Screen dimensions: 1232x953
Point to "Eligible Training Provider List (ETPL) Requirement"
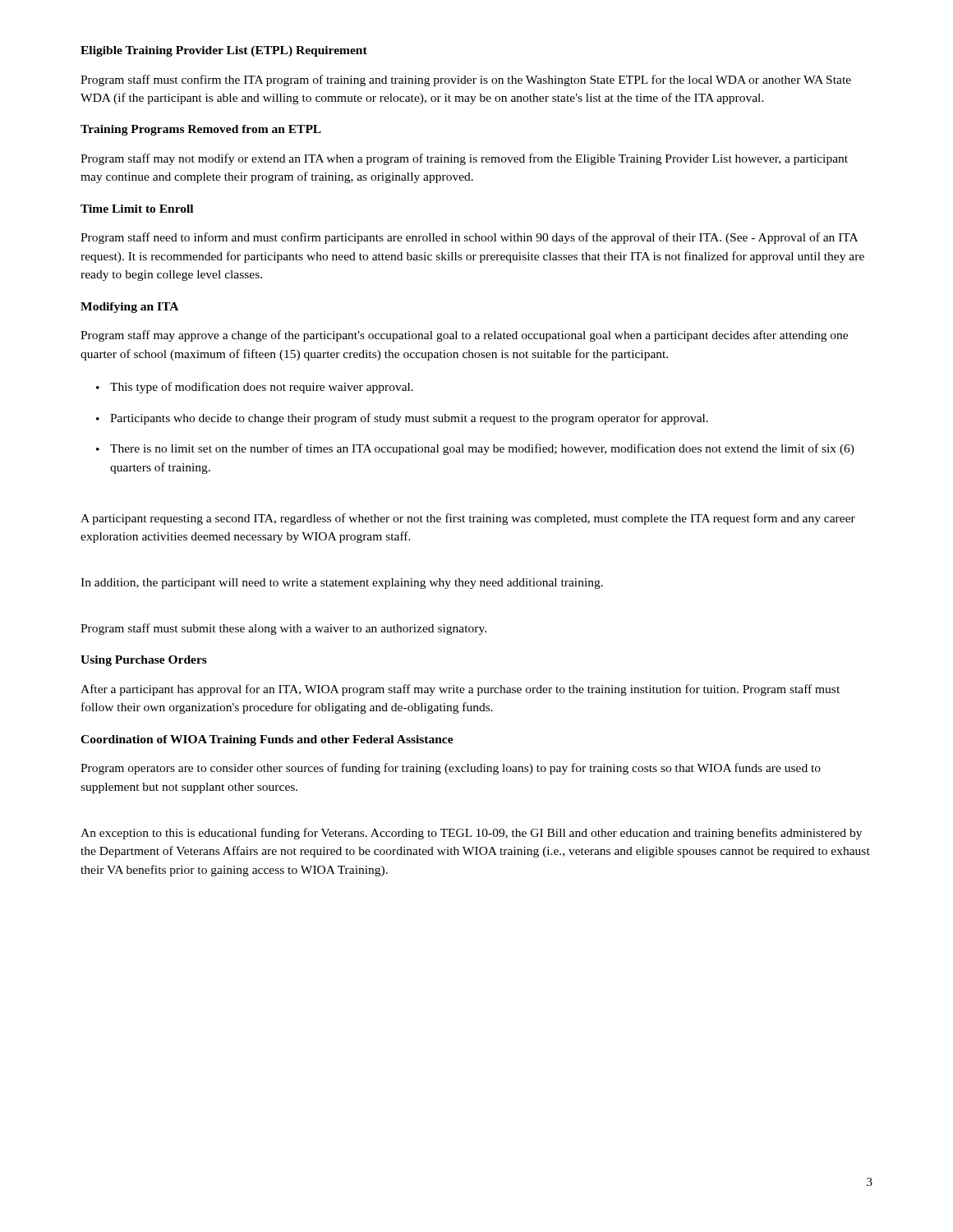coord(224,51)
